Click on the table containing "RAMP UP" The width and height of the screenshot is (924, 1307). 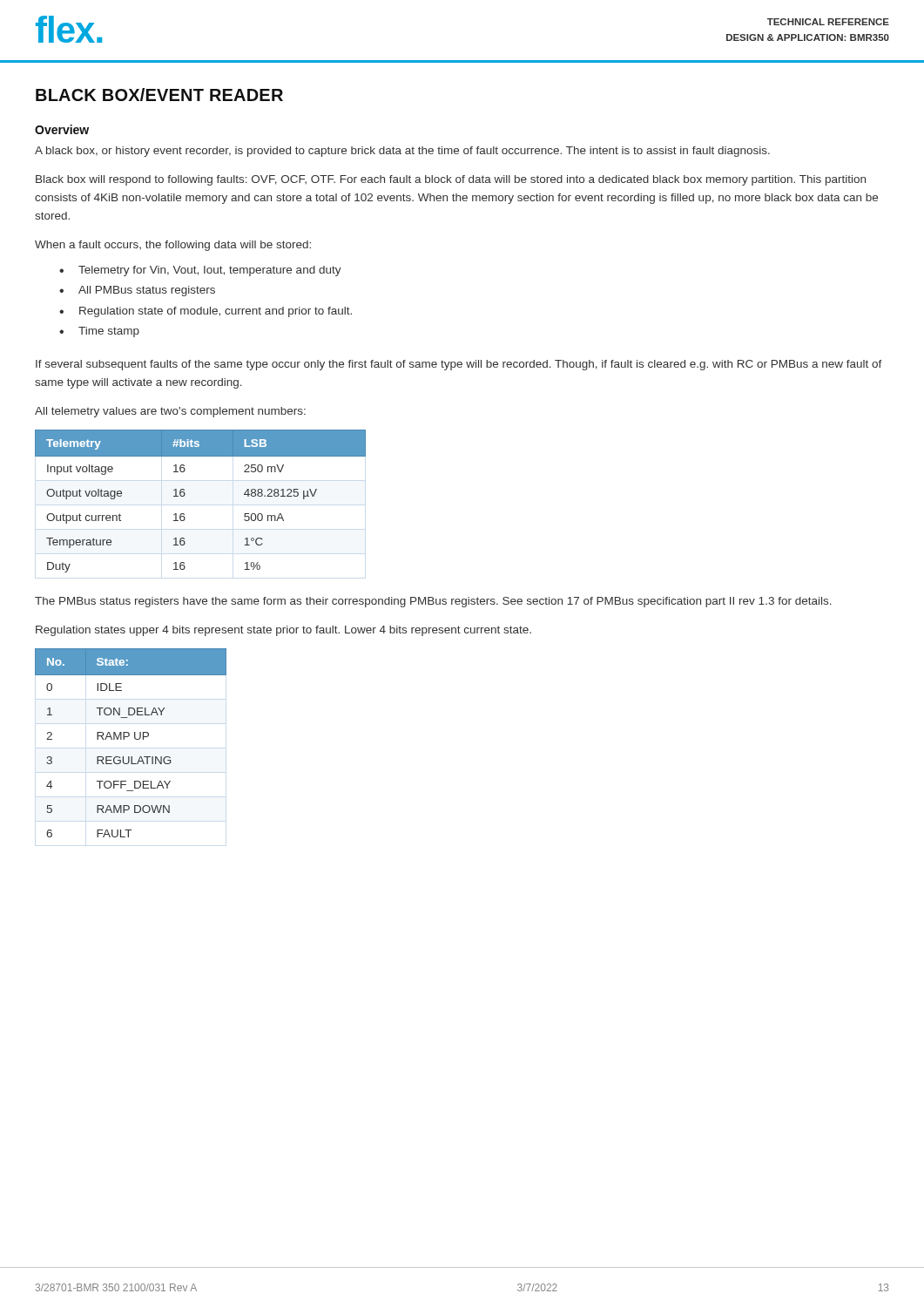pos(462,747)
